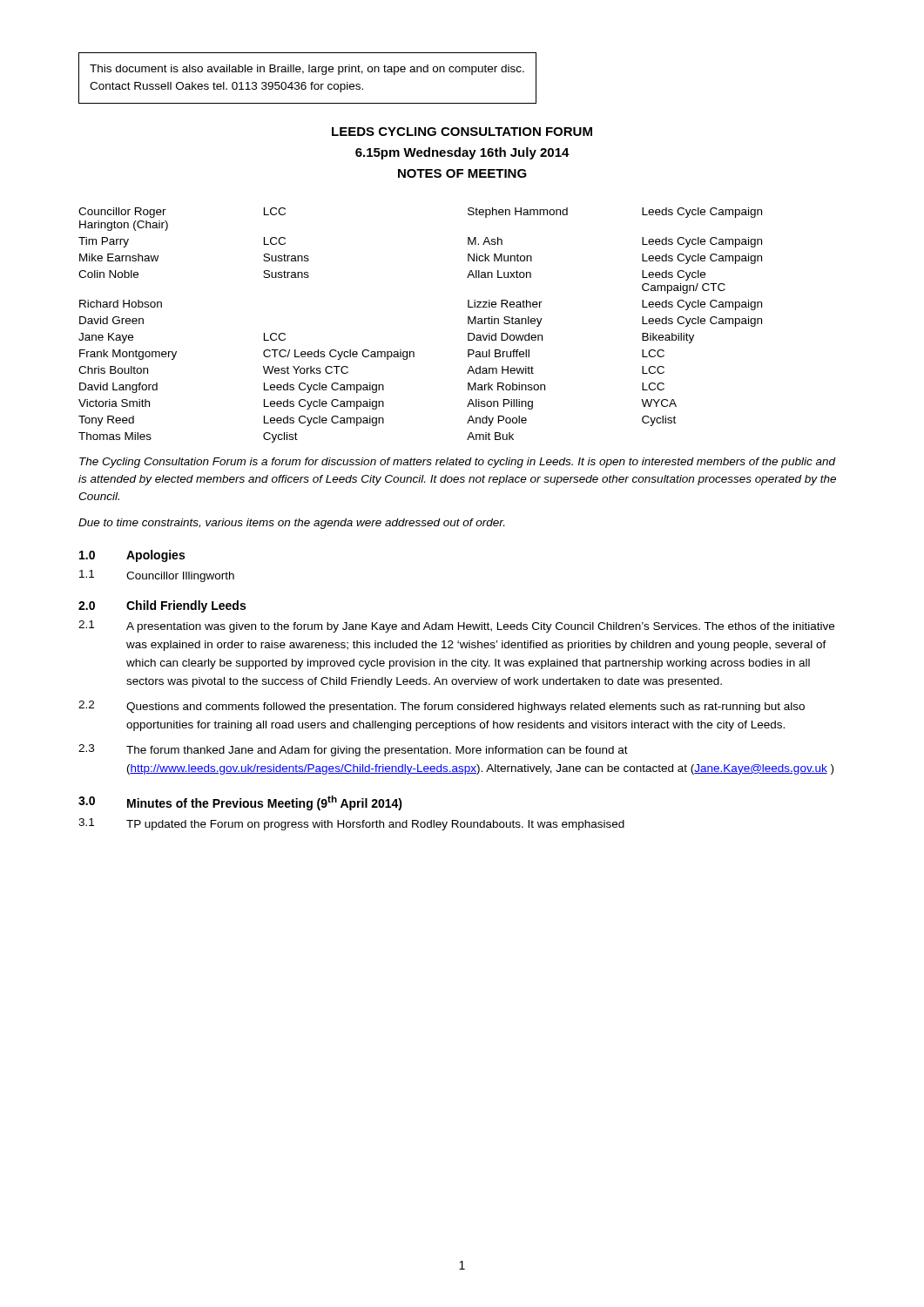
Task: Select the block starting "2 Questions and comments followed the"
Action: pyautogui.click(x=462, y=716)
